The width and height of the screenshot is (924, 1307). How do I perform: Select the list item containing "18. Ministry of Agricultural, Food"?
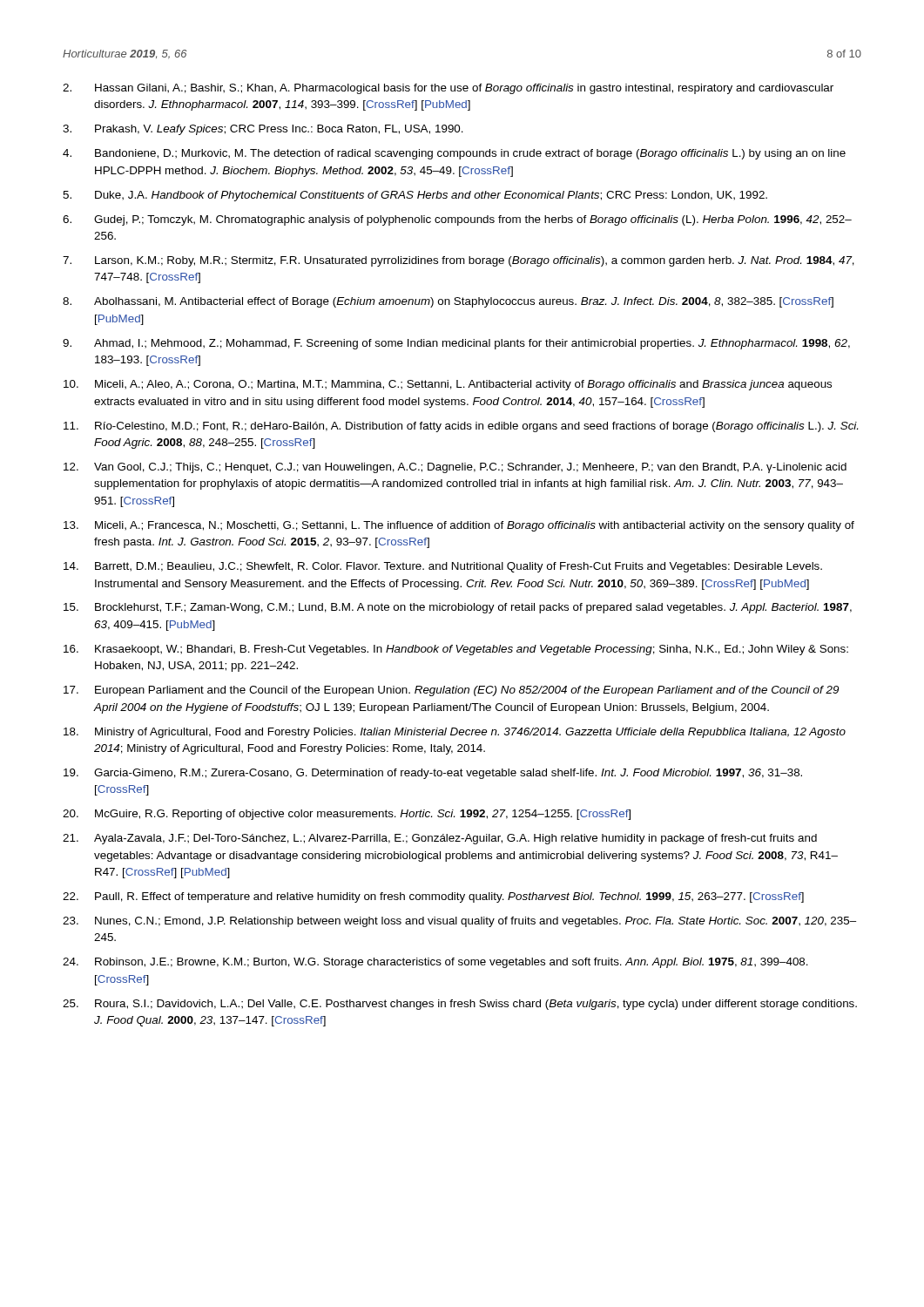pyautogui.click(x=462, y=740)
